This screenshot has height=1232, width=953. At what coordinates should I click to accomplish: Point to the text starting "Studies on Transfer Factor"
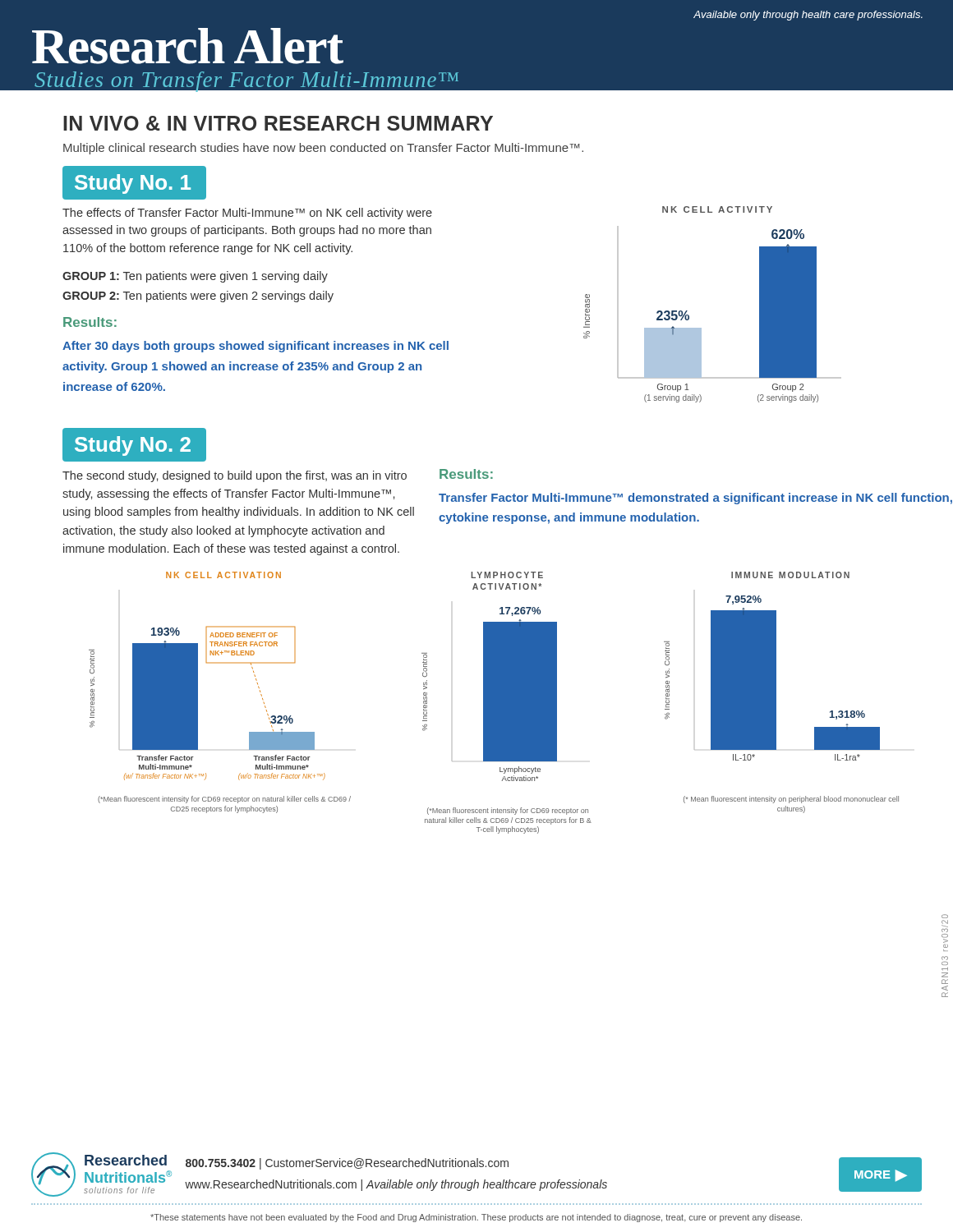click(247, 80)
